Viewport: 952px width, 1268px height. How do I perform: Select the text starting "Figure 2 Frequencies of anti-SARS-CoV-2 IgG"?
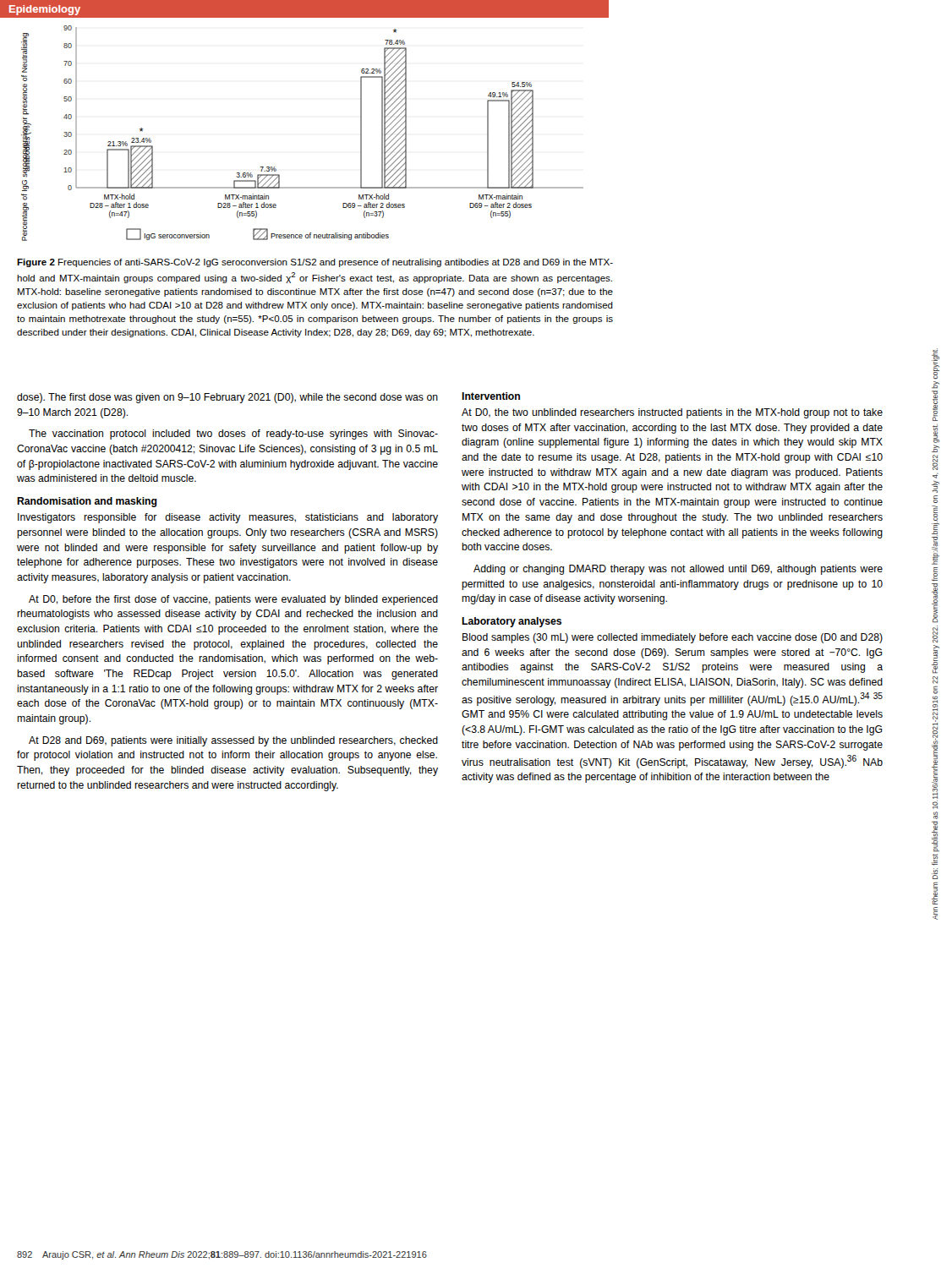(x=315, y=297)
